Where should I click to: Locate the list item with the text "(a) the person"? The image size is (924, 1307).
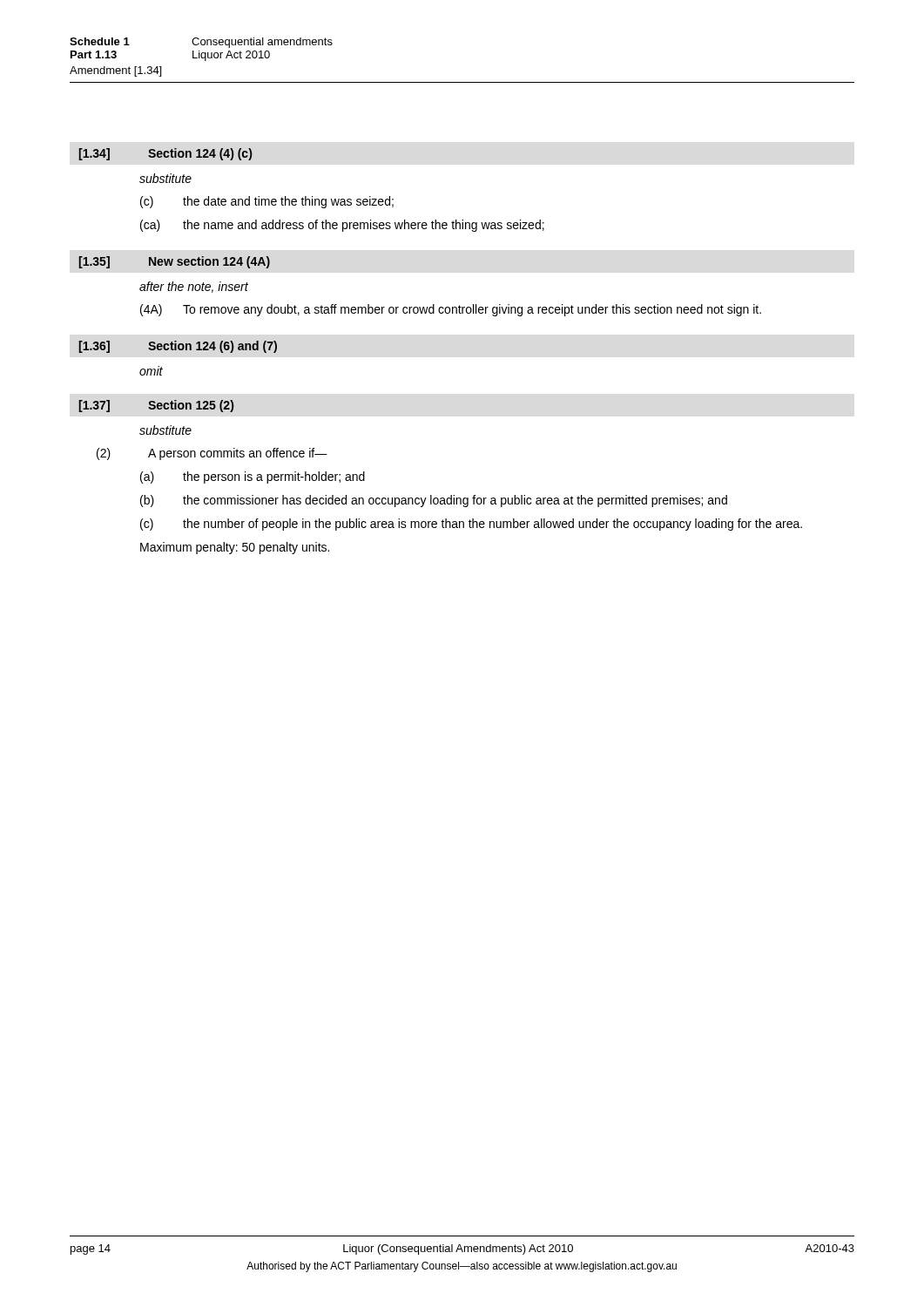click(253, 477)
